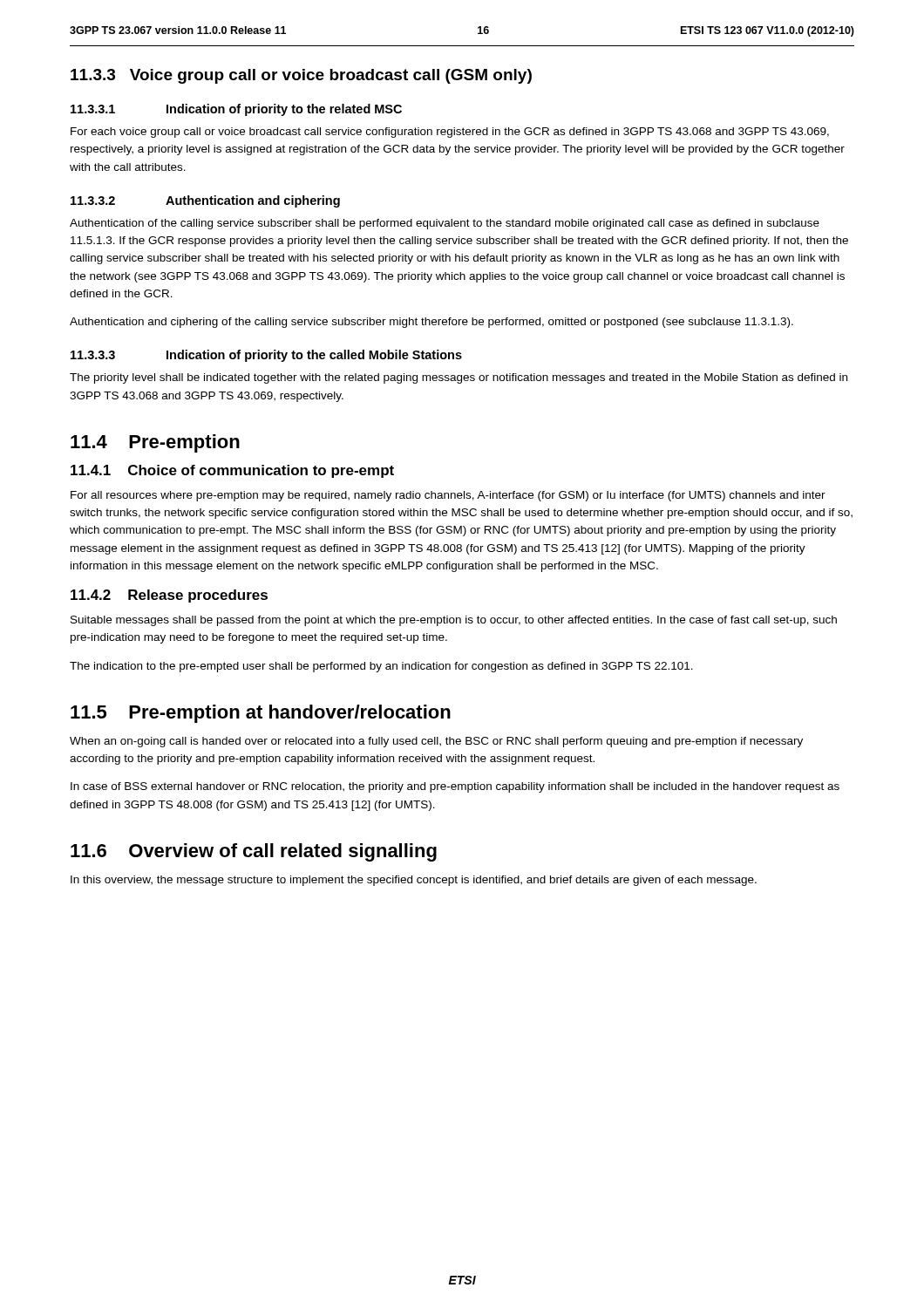Find the passage starting "11.4.1 Choice of communication to"

click(232, 471)
